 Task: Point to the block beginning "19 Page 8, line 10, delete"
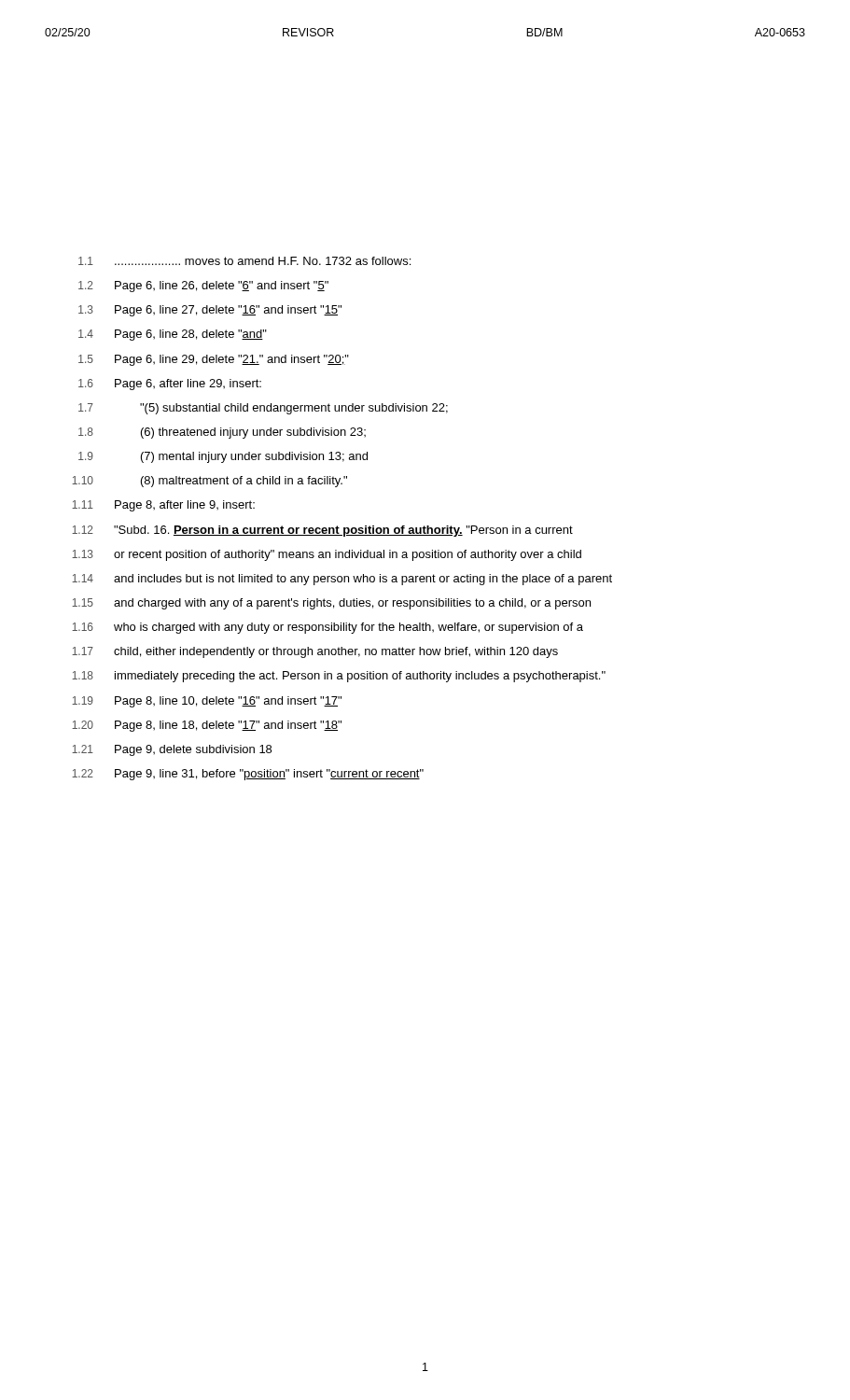[x=207, y=702]
